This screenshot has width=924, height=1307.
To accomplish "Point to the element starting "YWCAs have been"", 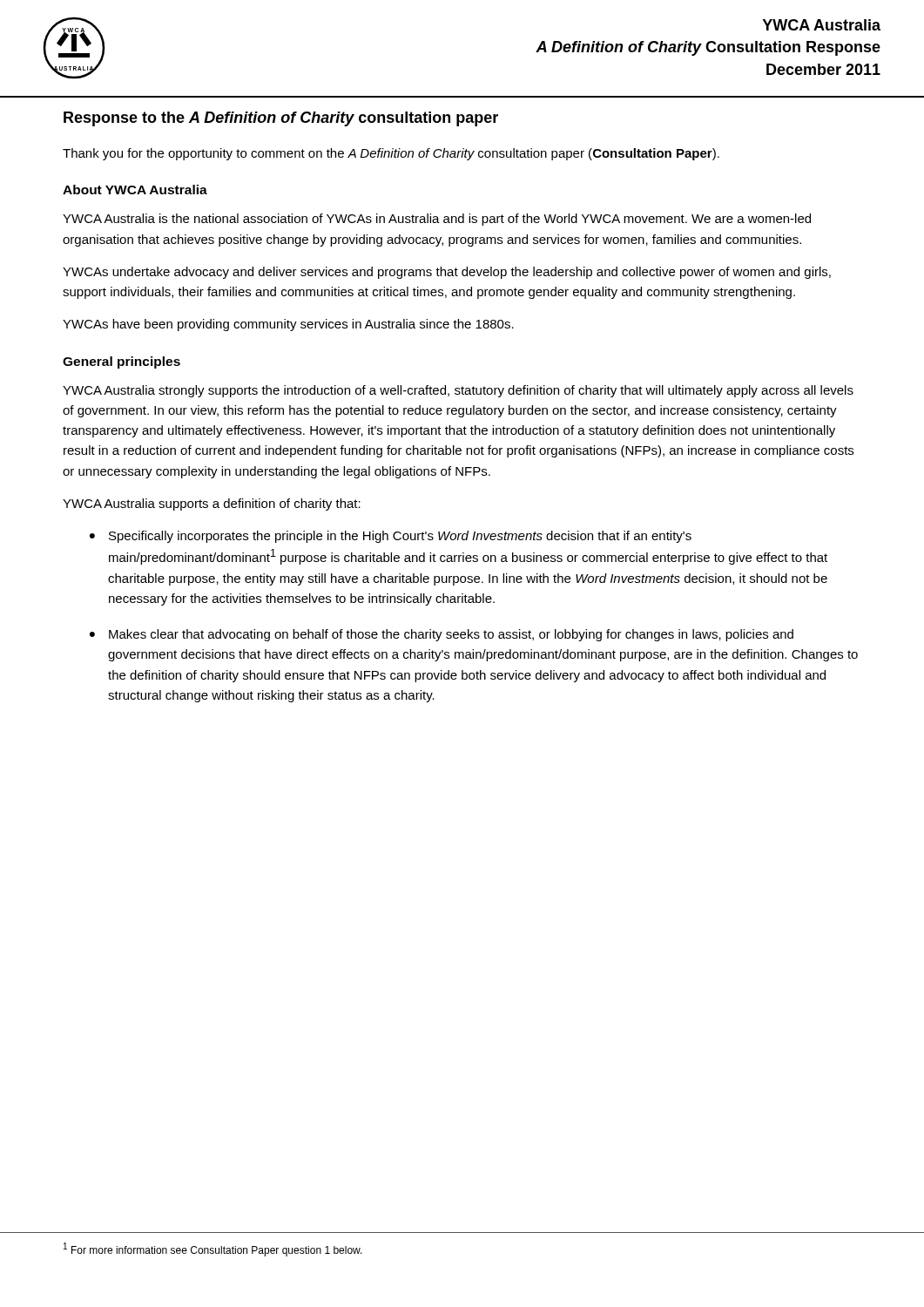I will pos(289,324).
